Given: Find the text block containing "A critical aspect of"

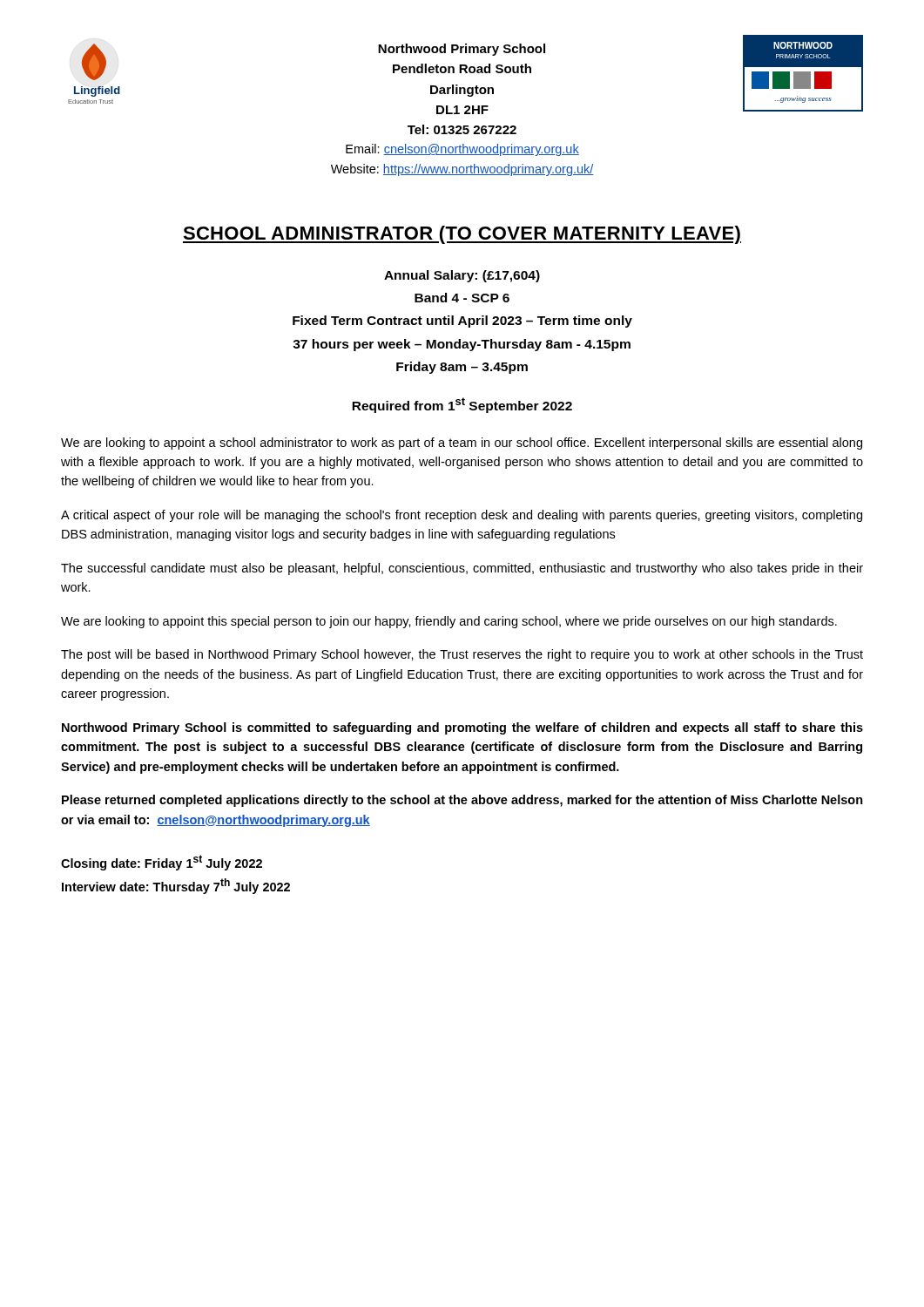Looking at the screenshot, I should tap(462, 525).
